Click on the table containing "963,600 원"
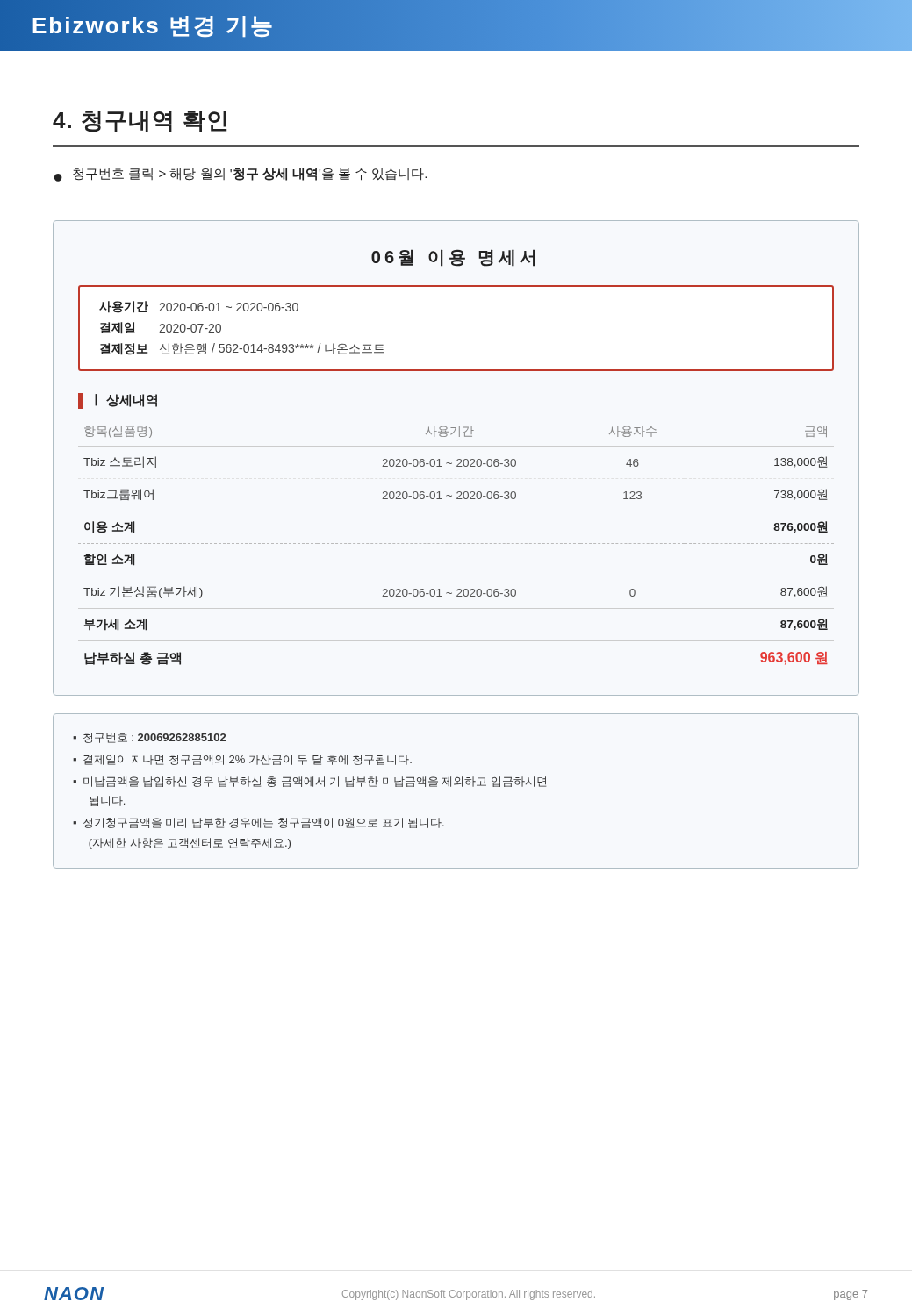 point(456,458)
